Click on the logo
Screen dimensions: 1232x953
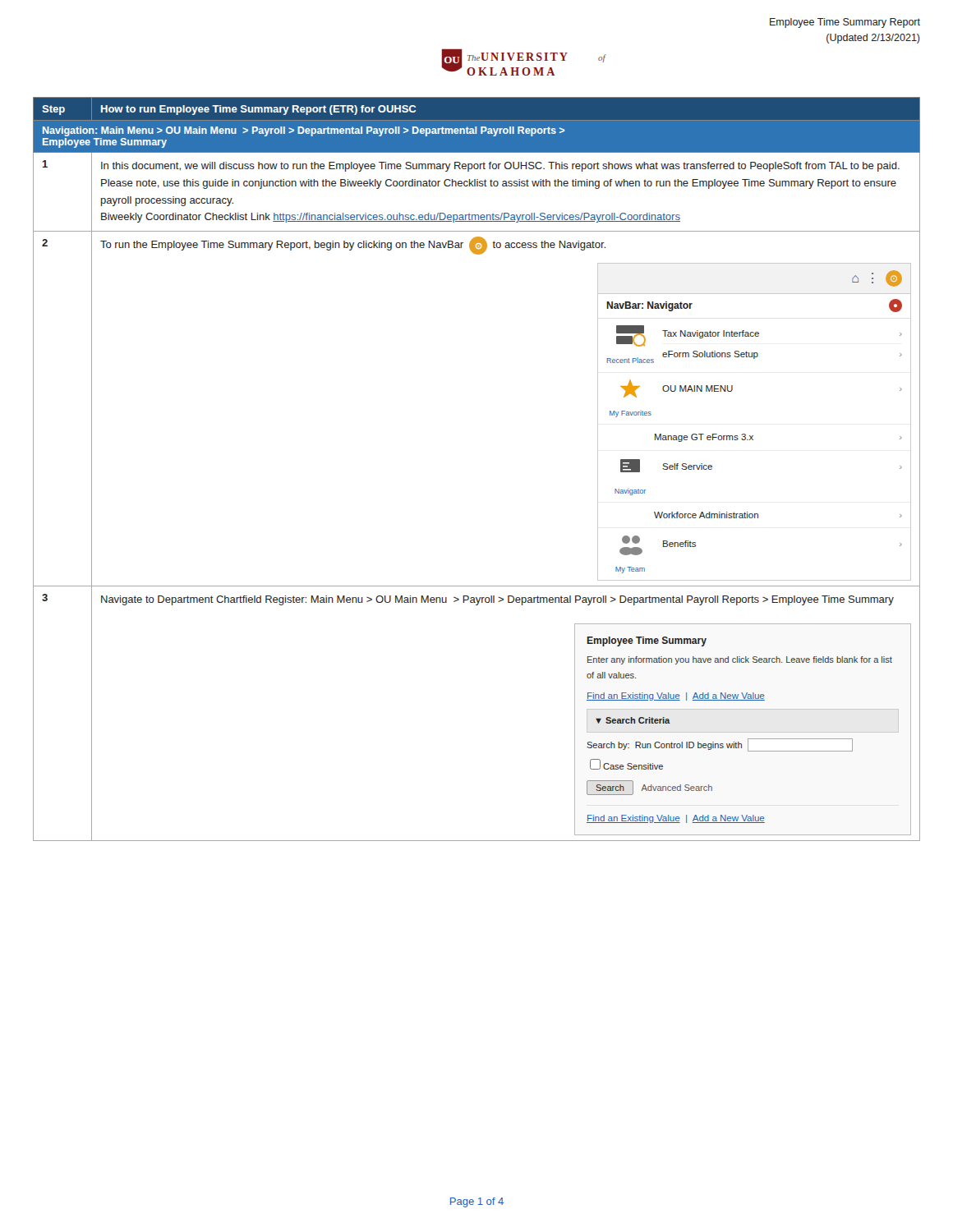pos(476,67)
